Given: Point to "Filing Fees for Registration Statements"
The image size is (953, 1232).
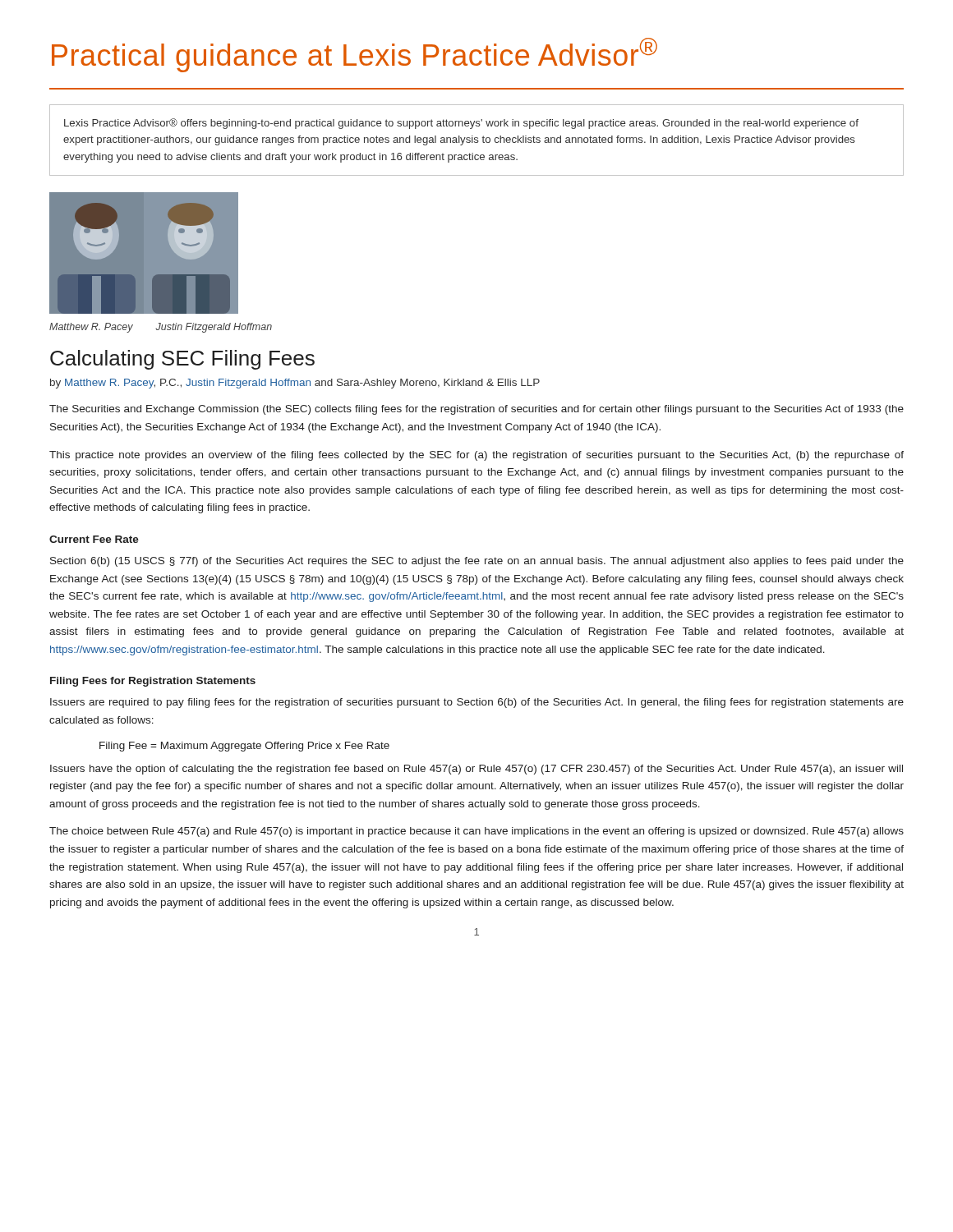Looking at the screenshot, I should tap(153, 681).
